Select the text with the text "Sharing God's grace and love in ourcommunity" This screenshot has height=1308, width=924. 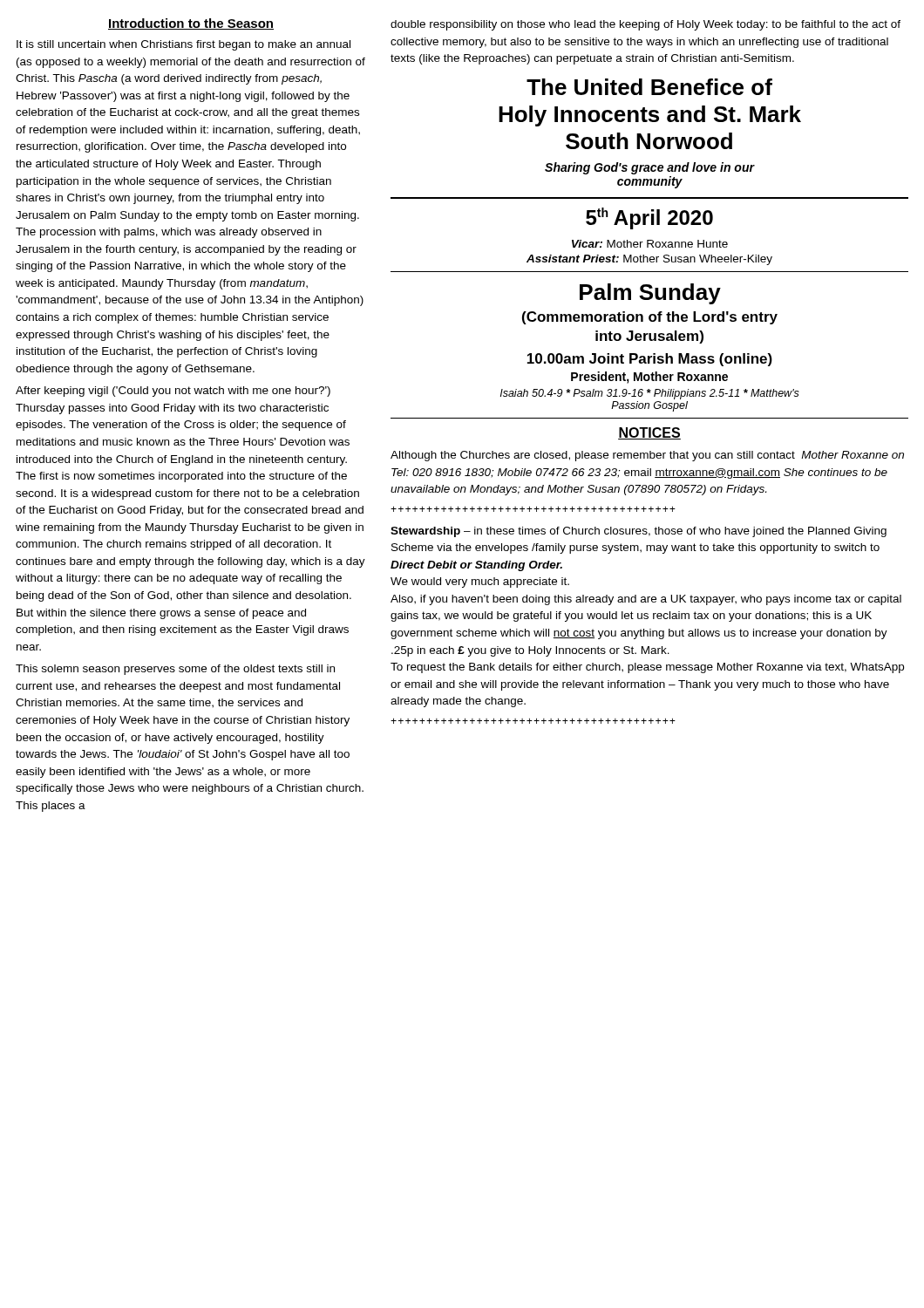coord(649,175)
